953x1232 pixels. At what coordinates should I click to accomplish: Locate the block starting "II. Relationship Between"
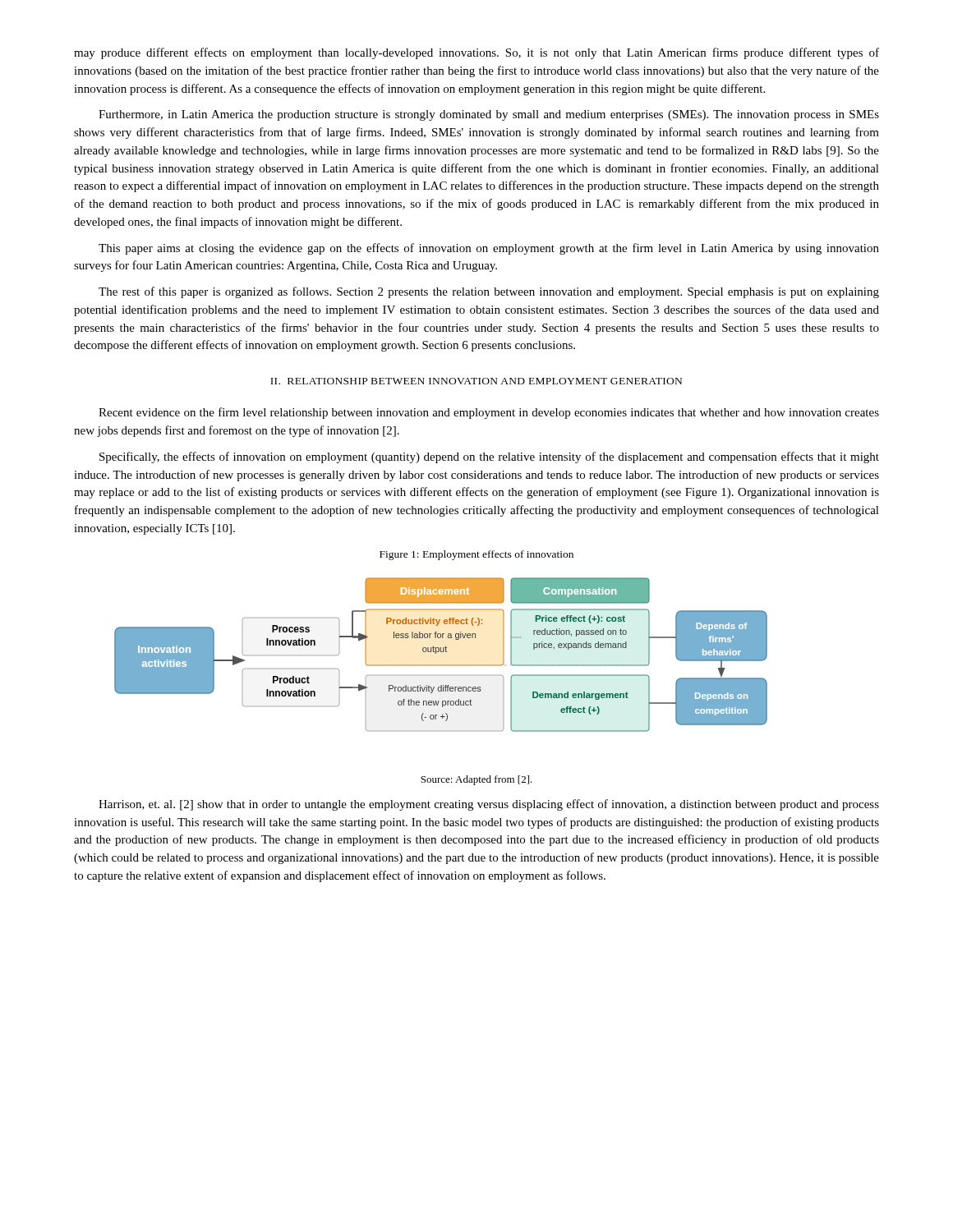(476, 381)
